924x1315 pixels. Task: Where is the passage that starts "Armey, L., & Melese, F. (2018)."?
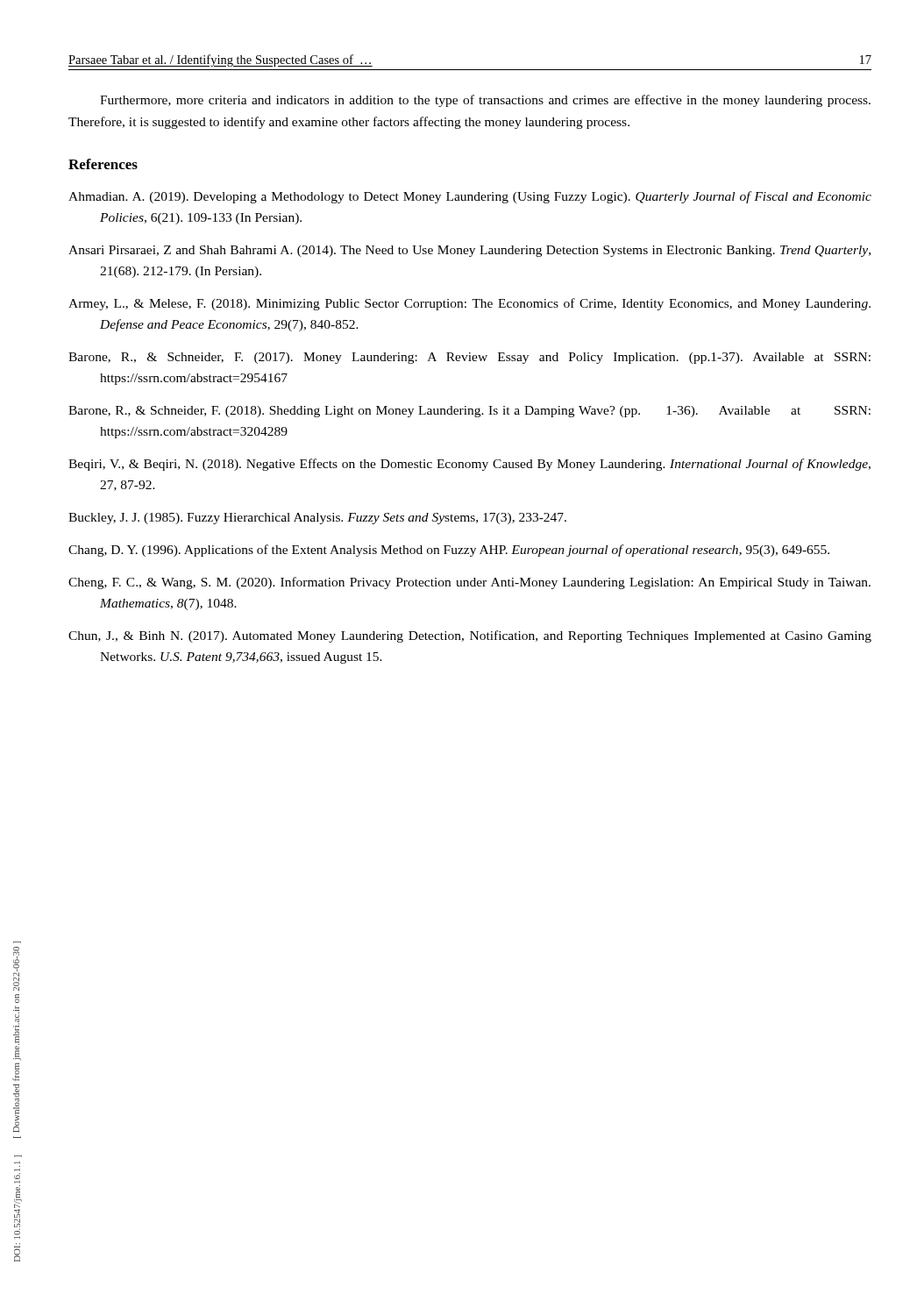point(470,313)
